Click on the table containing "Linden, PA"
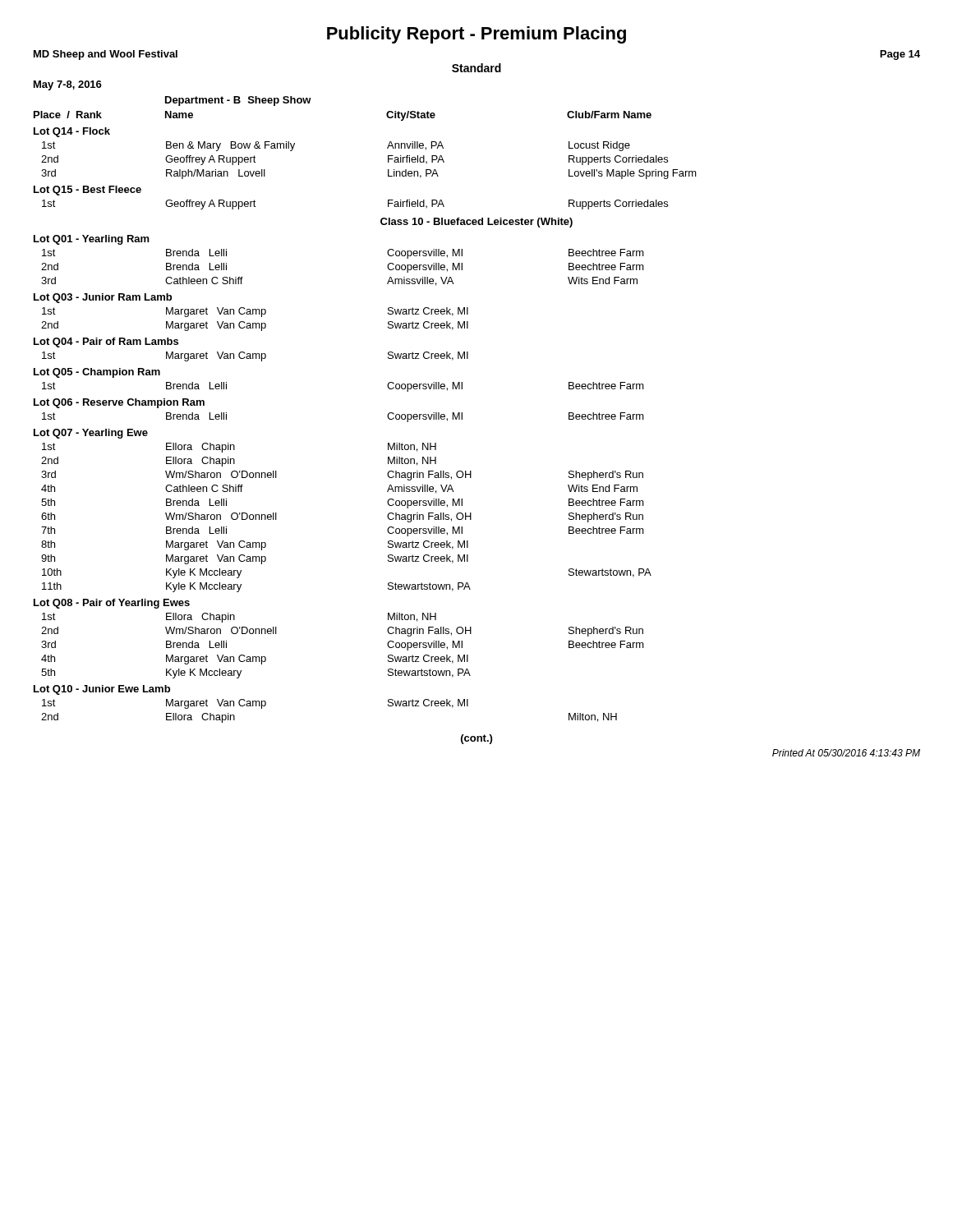 (x=476, y=416)
